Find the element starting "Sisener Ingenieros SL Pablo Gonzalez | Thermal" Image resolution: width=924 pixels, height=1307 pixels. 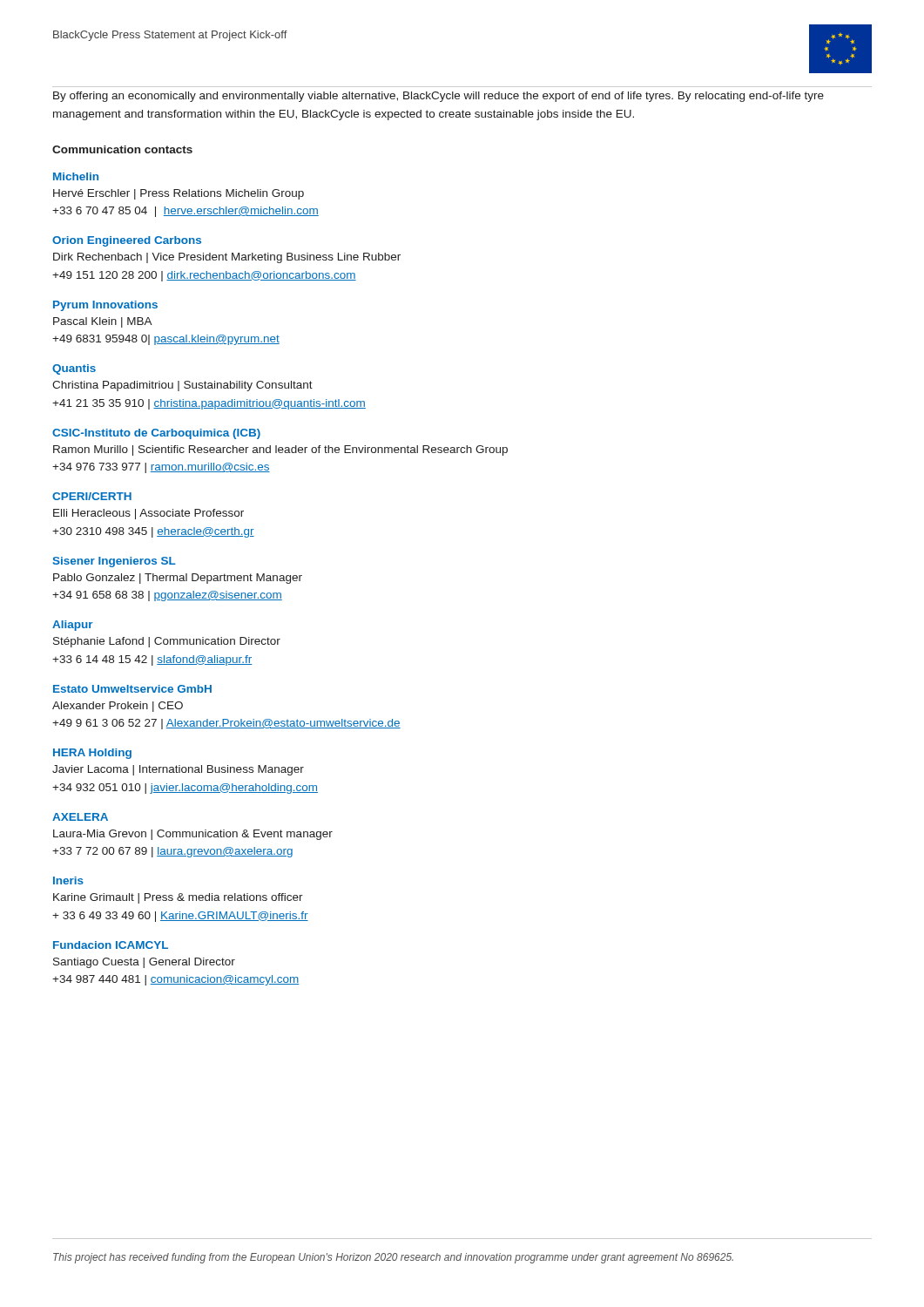point(114,562)
